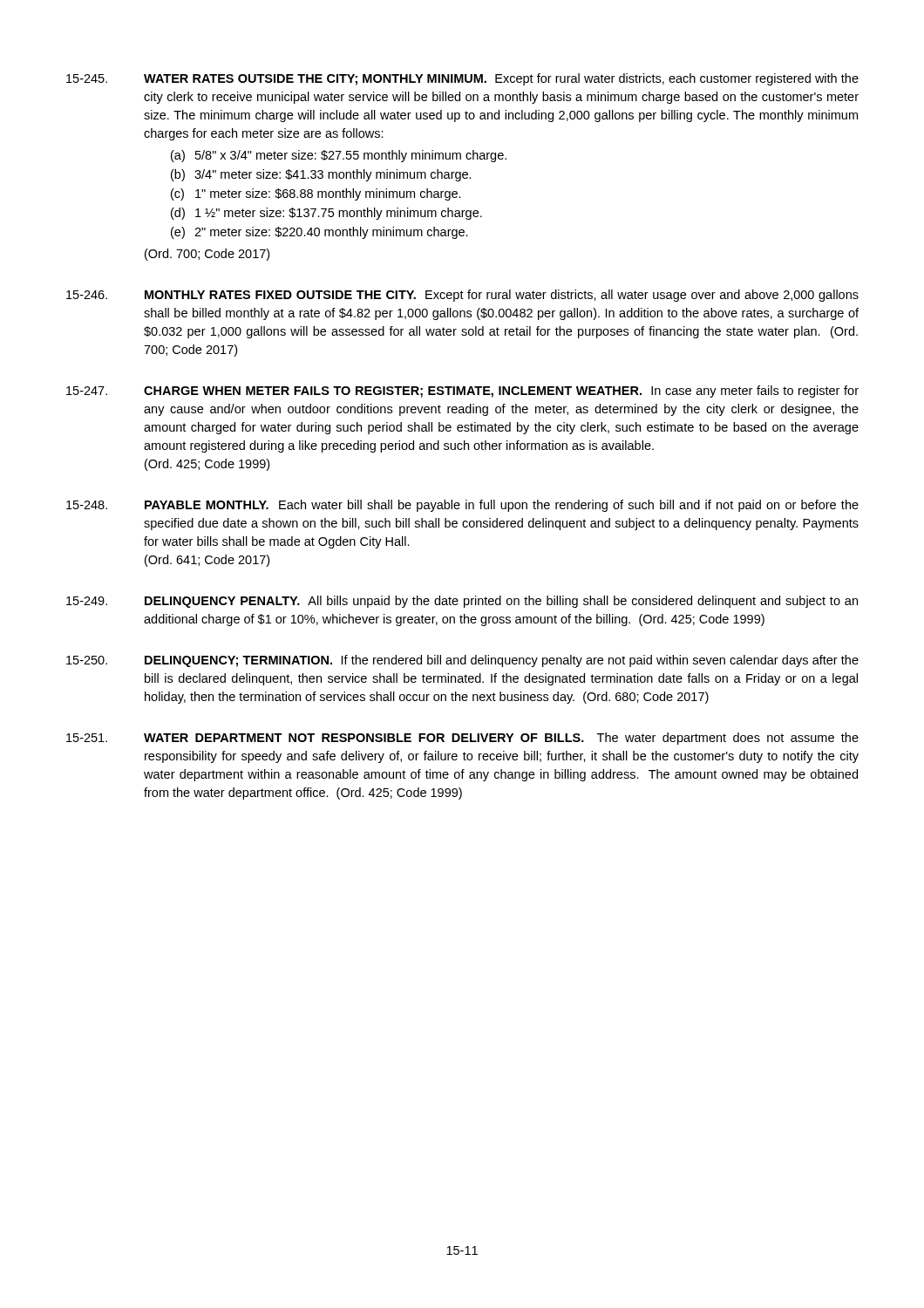Screen dimensions: 1308x924
Task: Point to the block beginning "(d) 1 ½" meter size:"
Action: 326,214
